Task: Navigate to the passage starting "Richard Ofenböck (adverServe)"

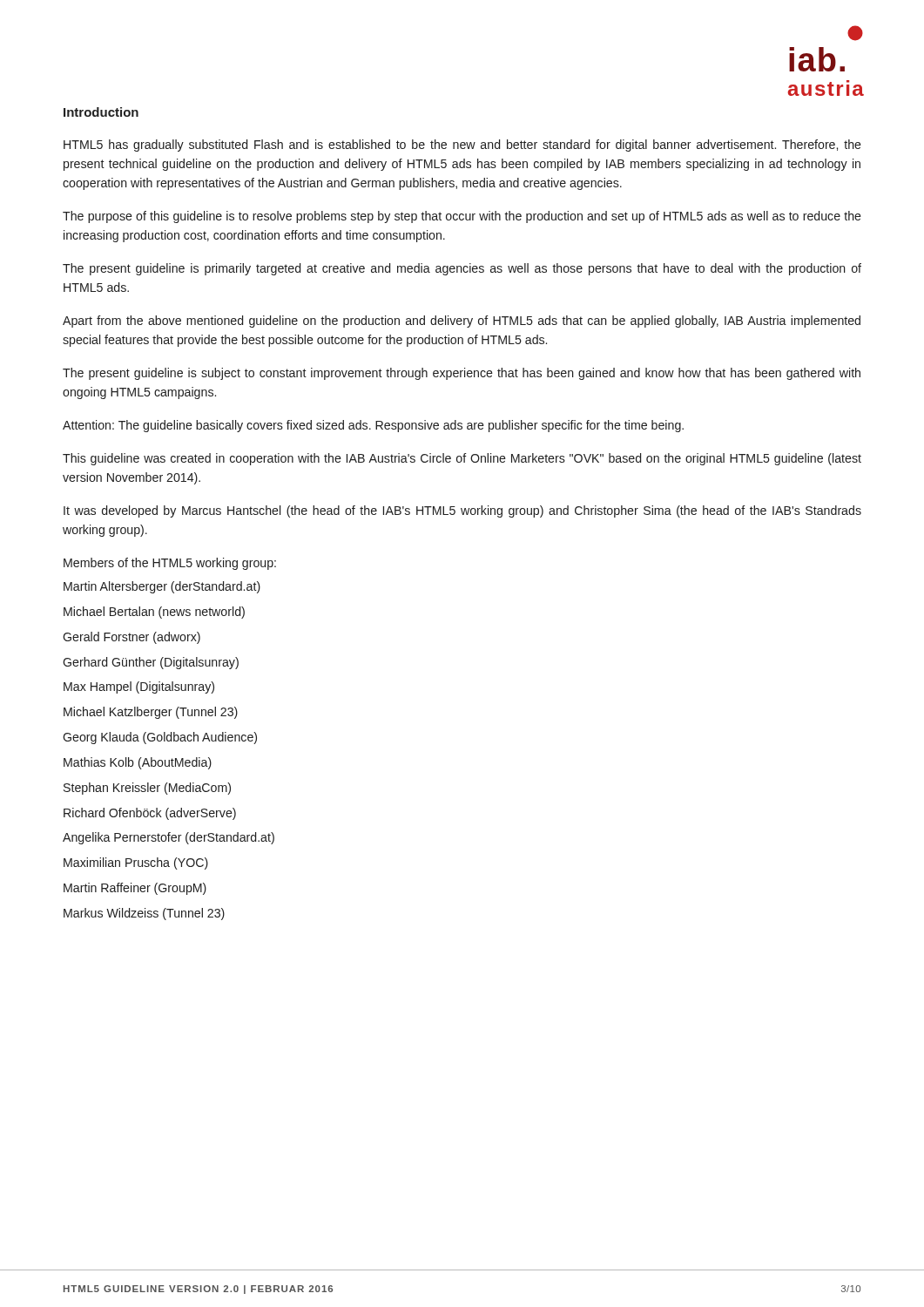Action: click(150, 813)
